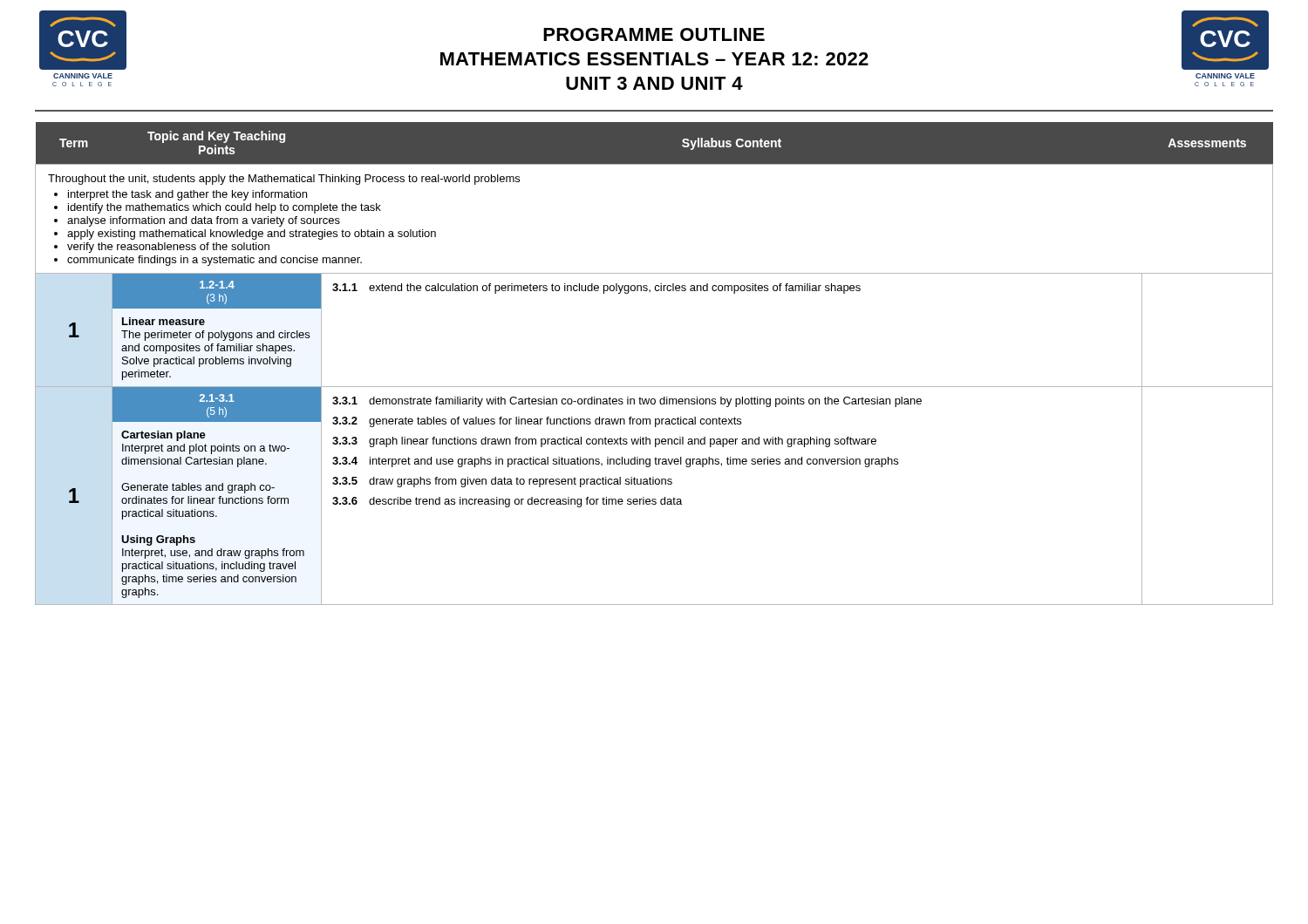The width and height of the screenshot is (1308, 924).
Task: Click the title that begins "PROGRAMME OUTLINE MATHEMATICS ESSENTIALS –"
Action: [x=654, y=59]
